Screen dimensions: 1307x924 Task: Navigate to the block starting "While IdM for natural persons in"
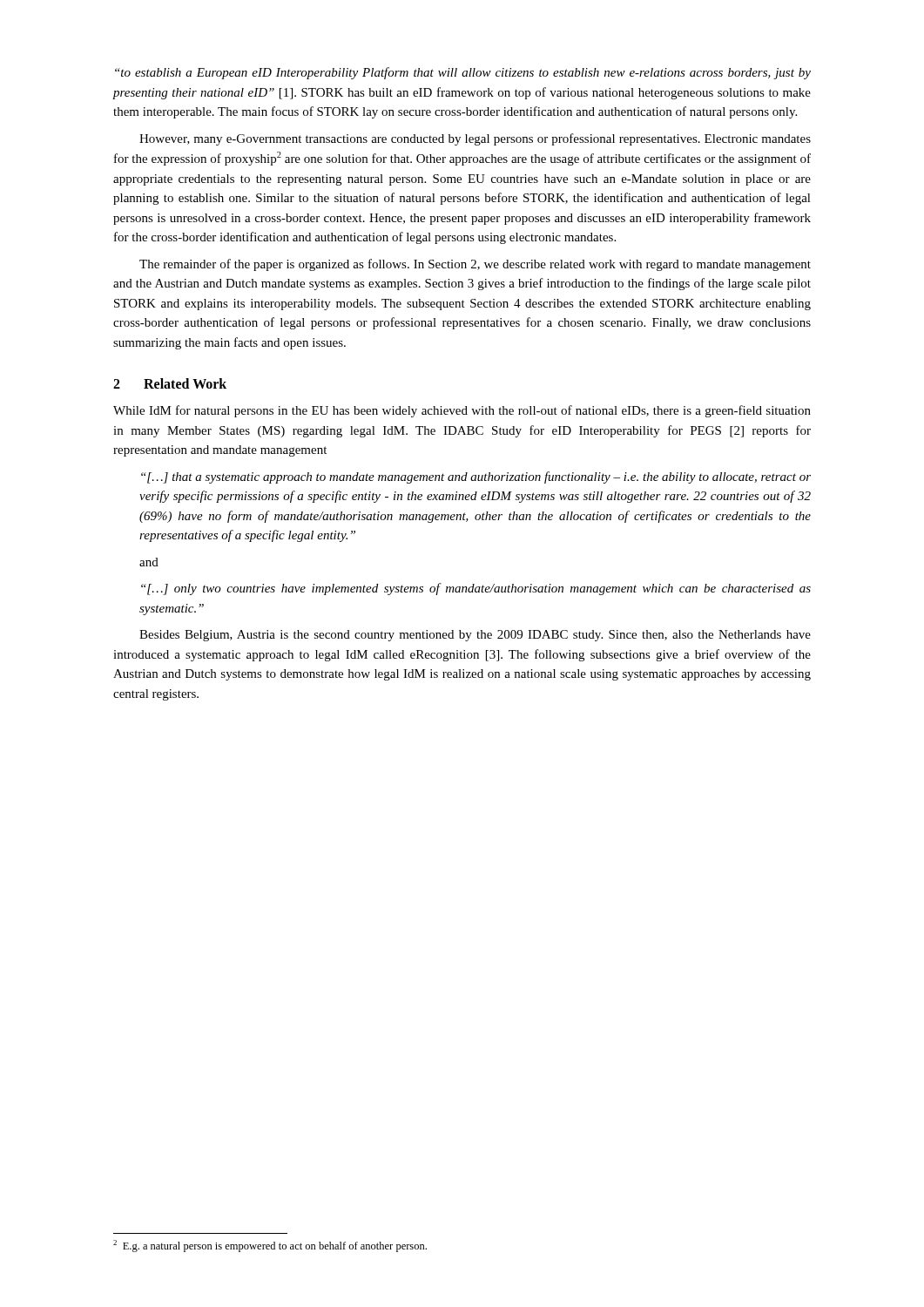click(462, 430)
